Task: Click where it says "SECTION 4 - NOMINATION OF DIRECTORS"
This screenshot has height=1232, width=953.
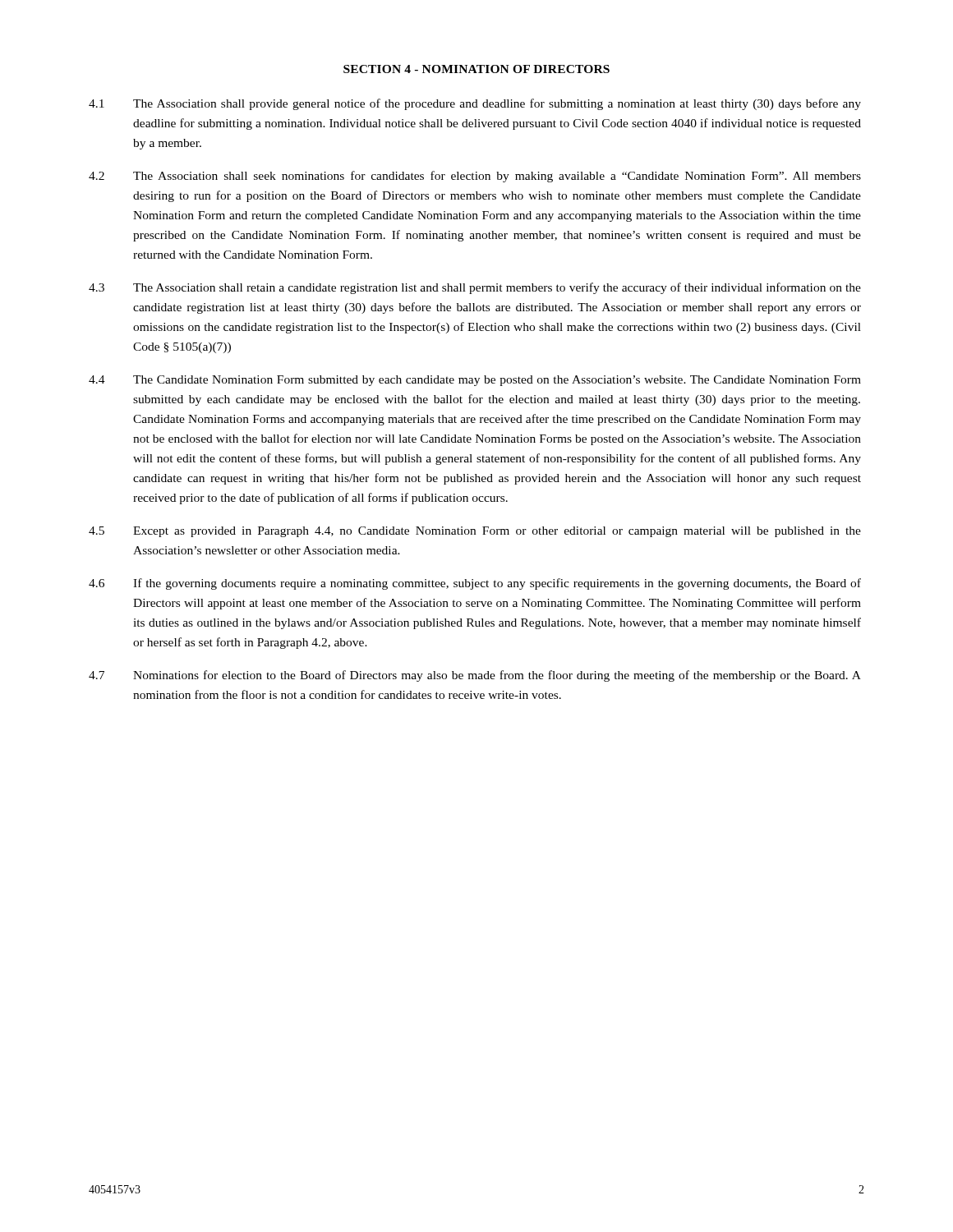Action: 476,69
